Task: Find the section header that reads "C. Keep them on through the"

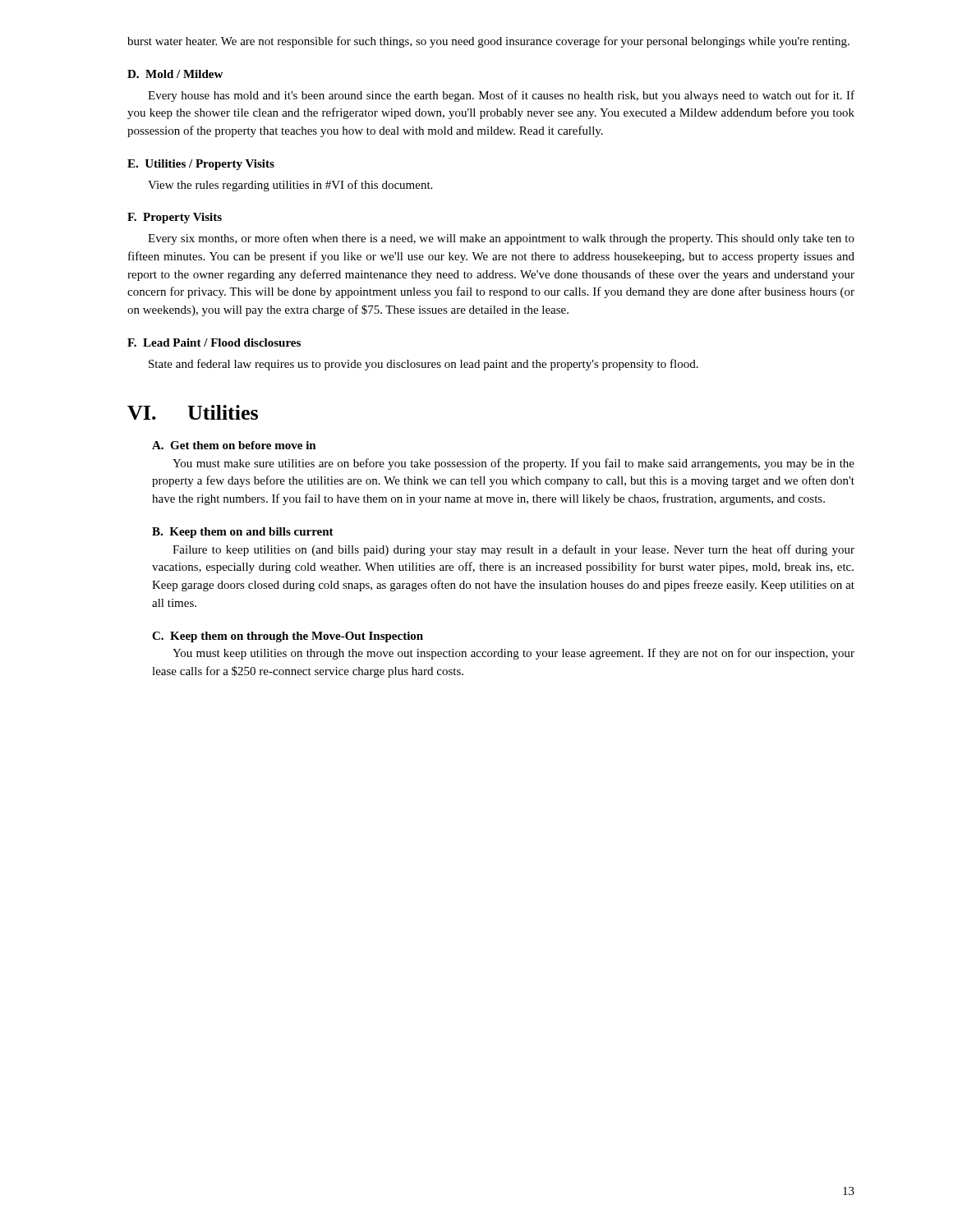Action: (503, 654)
